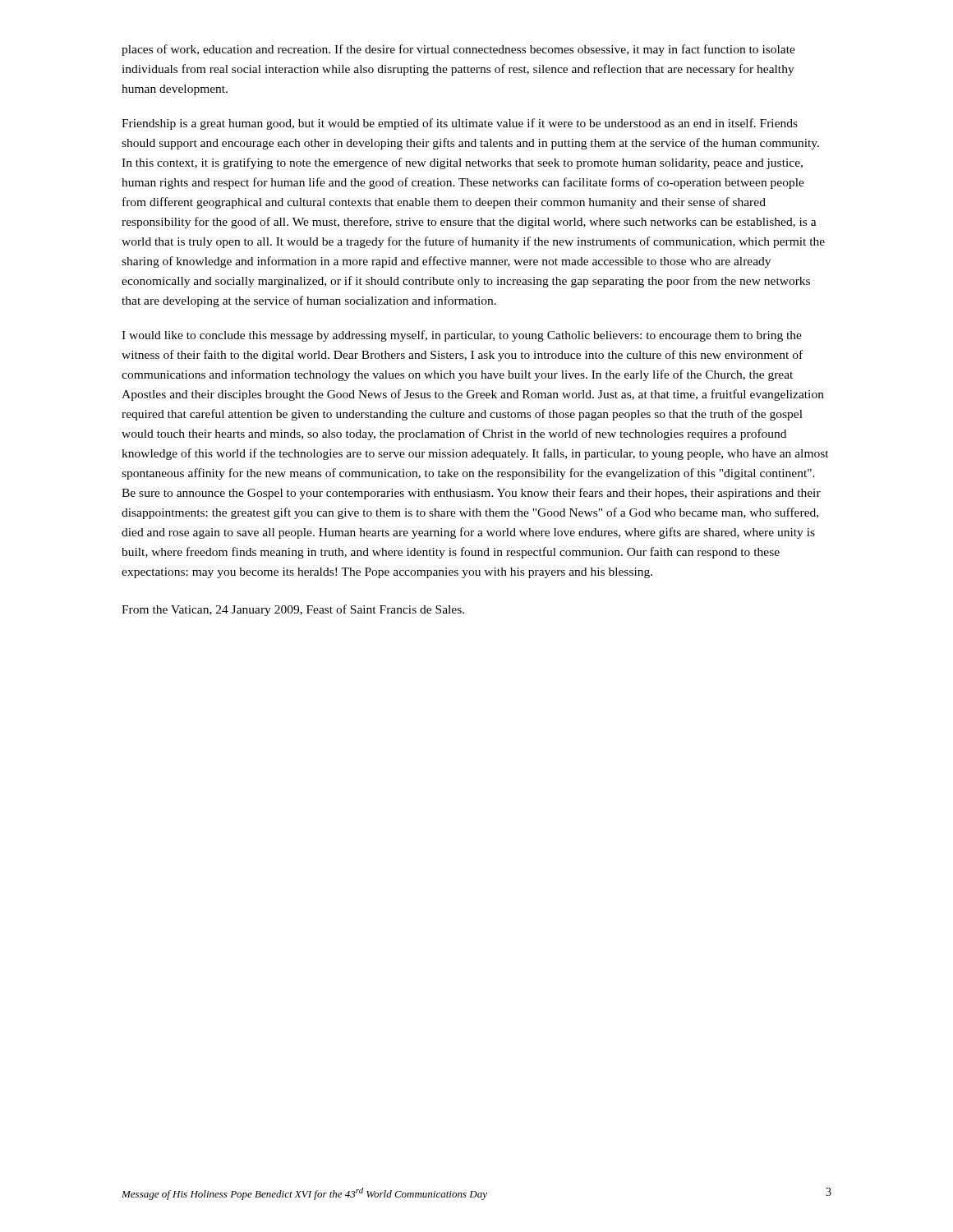Click on the text starting "From the Vatican,"
Image resolution: width=953 pixels, height=1232 pixels.
click(293, 609)
